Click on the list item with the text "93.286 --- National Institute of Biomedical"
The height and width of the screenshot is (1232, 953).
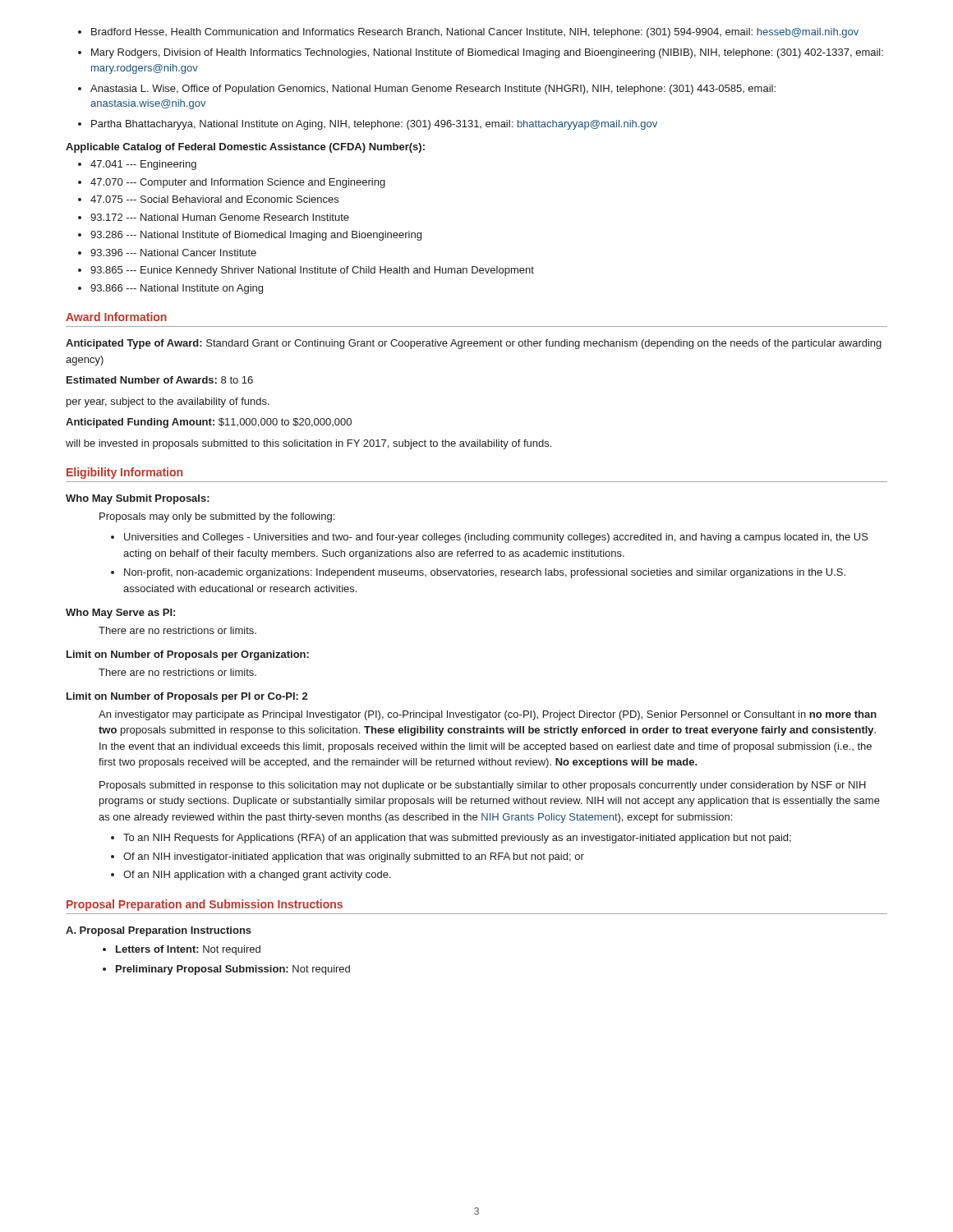pos(256,235)
